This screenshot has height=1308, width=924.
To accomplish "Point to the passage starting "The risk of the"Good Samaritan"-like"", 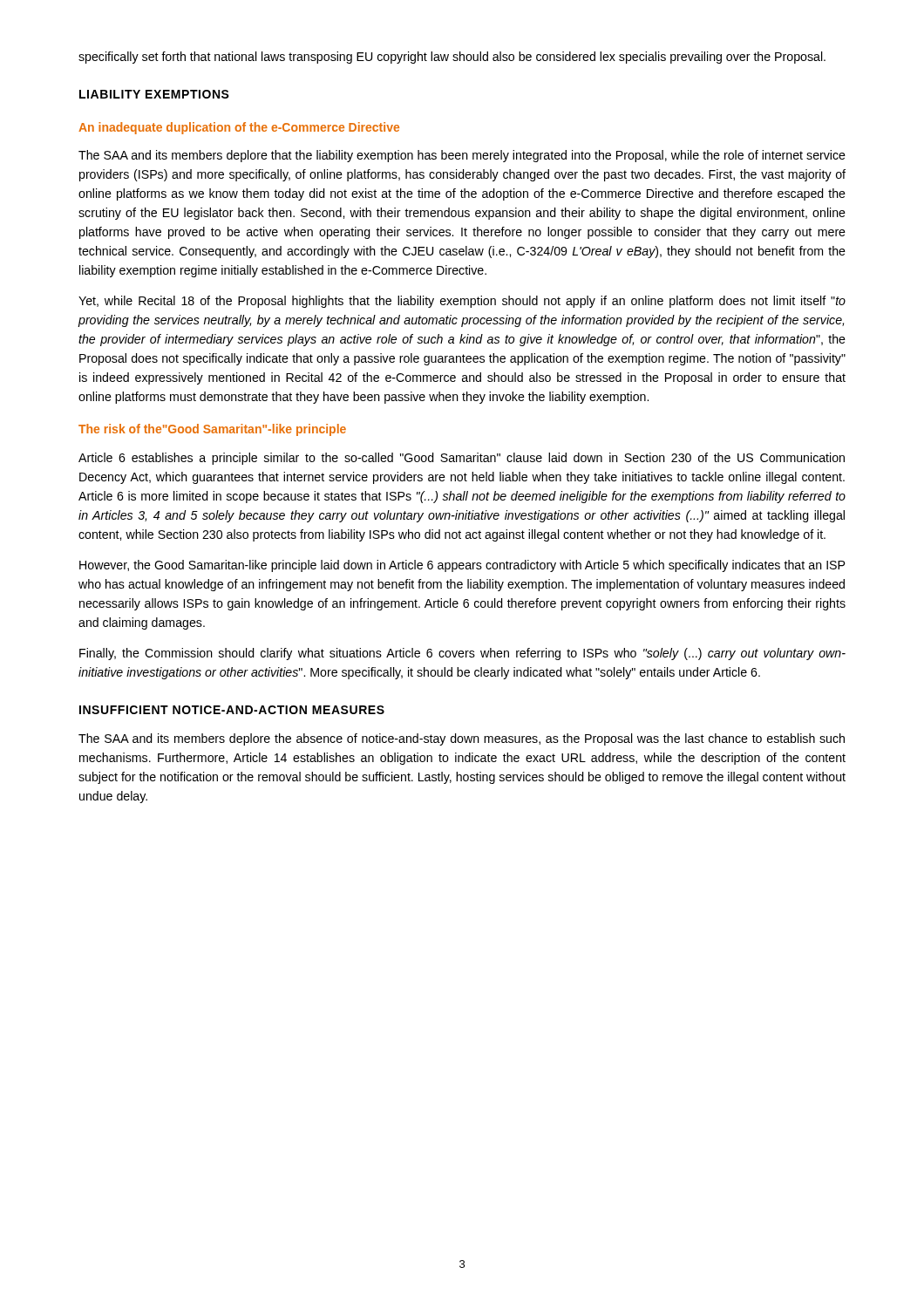I will [212, 429].
